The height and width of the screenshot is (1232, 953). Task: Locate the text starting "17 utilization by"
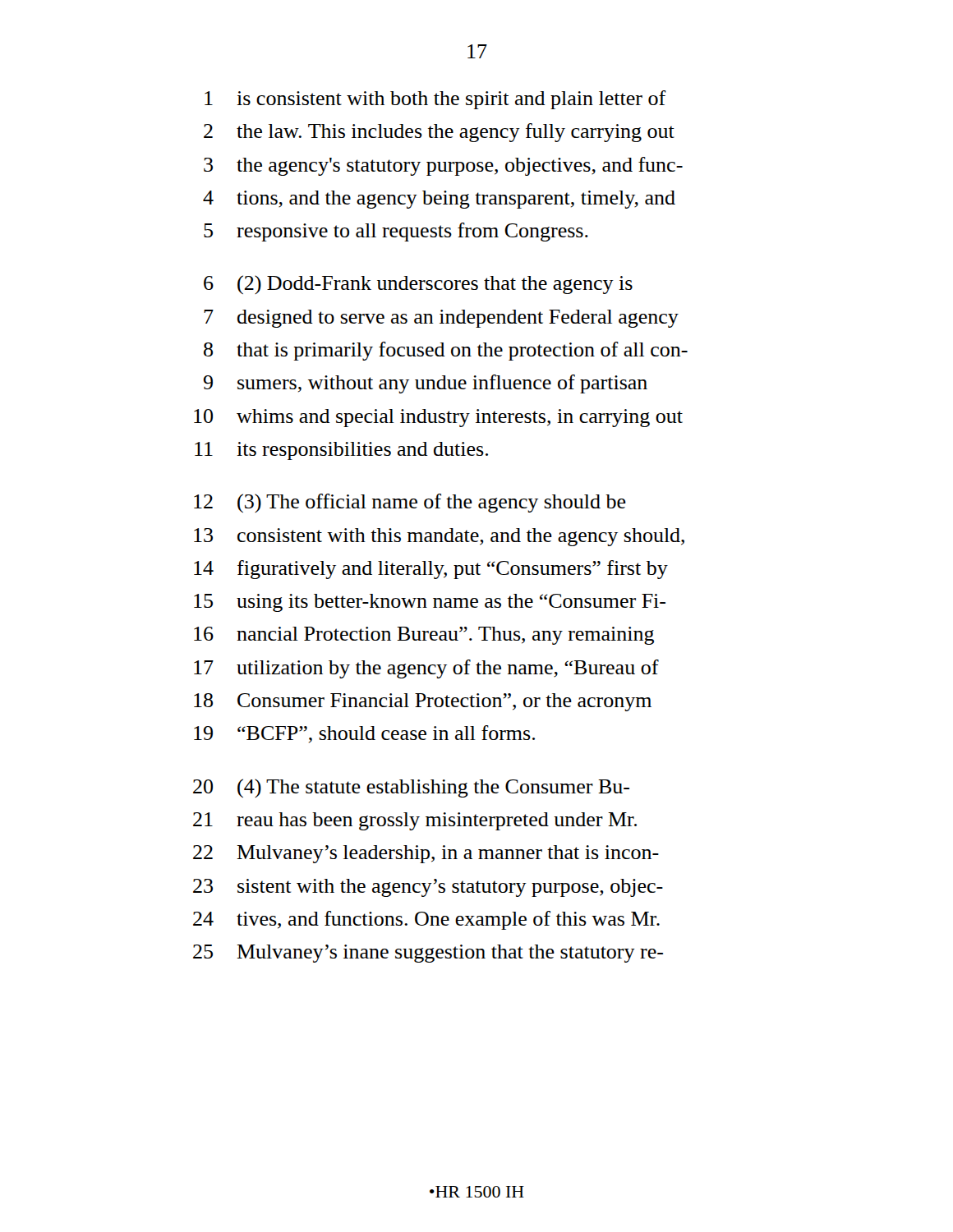point(505,668)
